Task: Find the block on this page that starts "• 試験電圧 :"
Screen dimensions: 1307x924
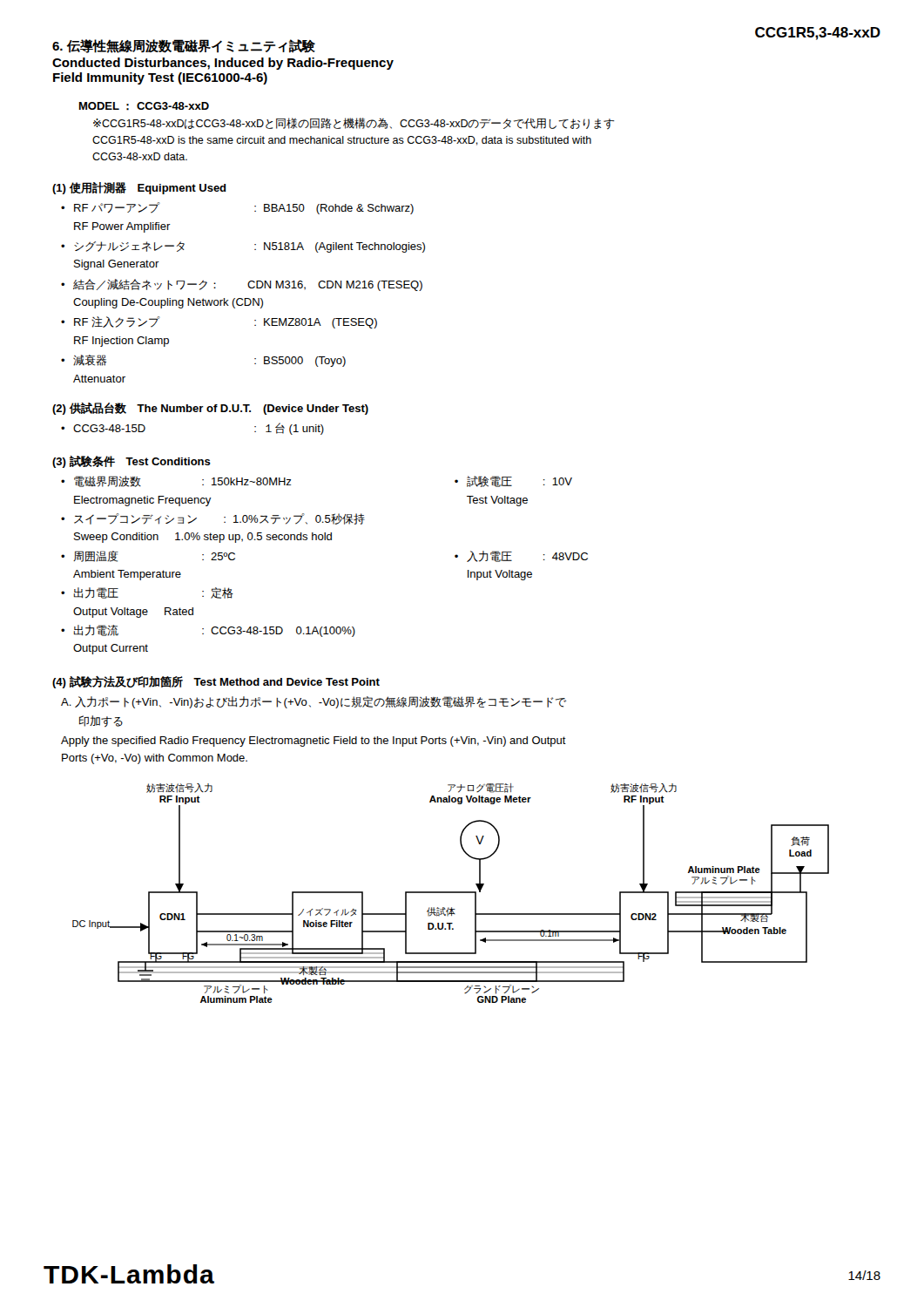Action: (x=513, y=481)
